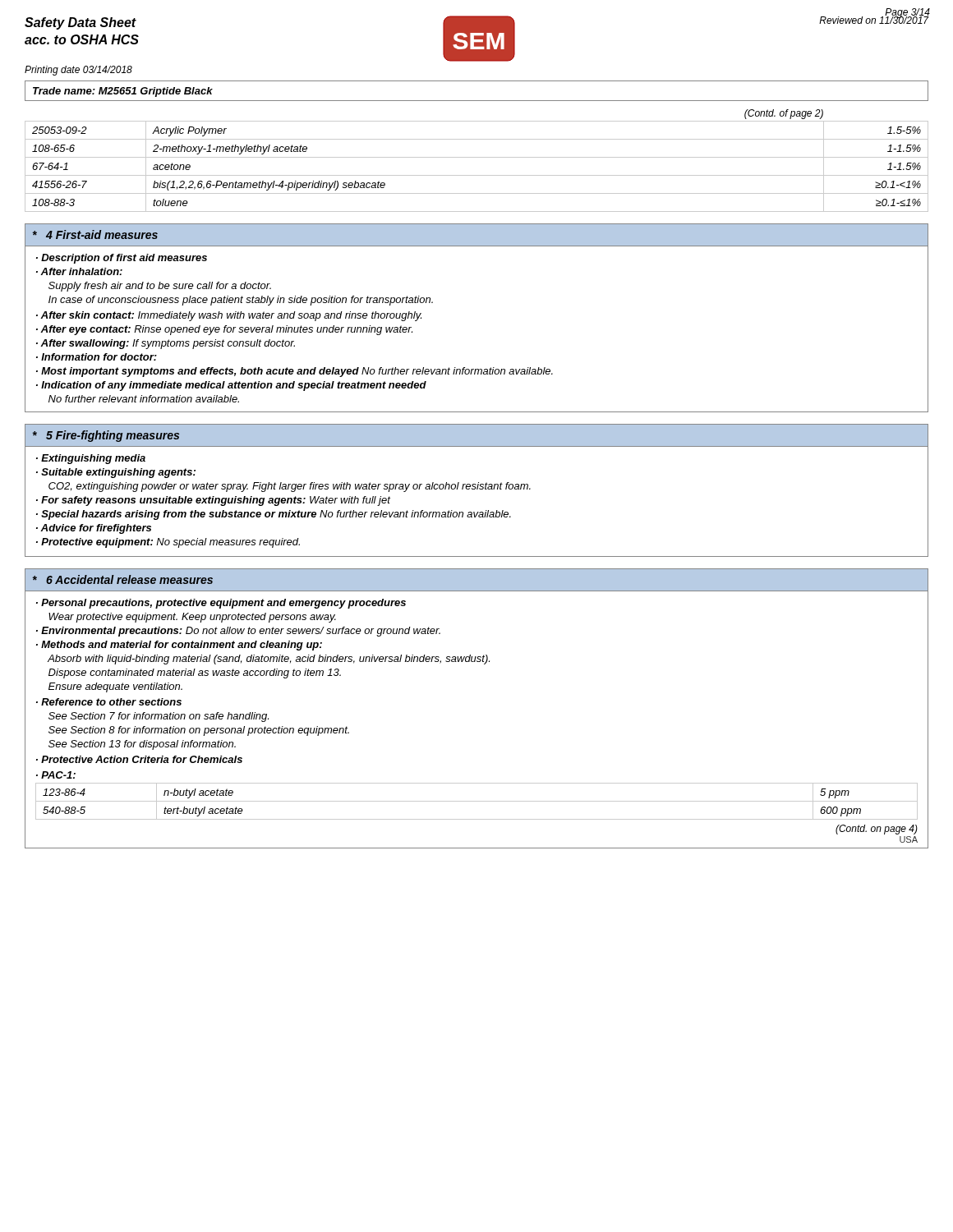
Task: Find the block on this page that starts "· Special hazards"
Action: (274, 514)
